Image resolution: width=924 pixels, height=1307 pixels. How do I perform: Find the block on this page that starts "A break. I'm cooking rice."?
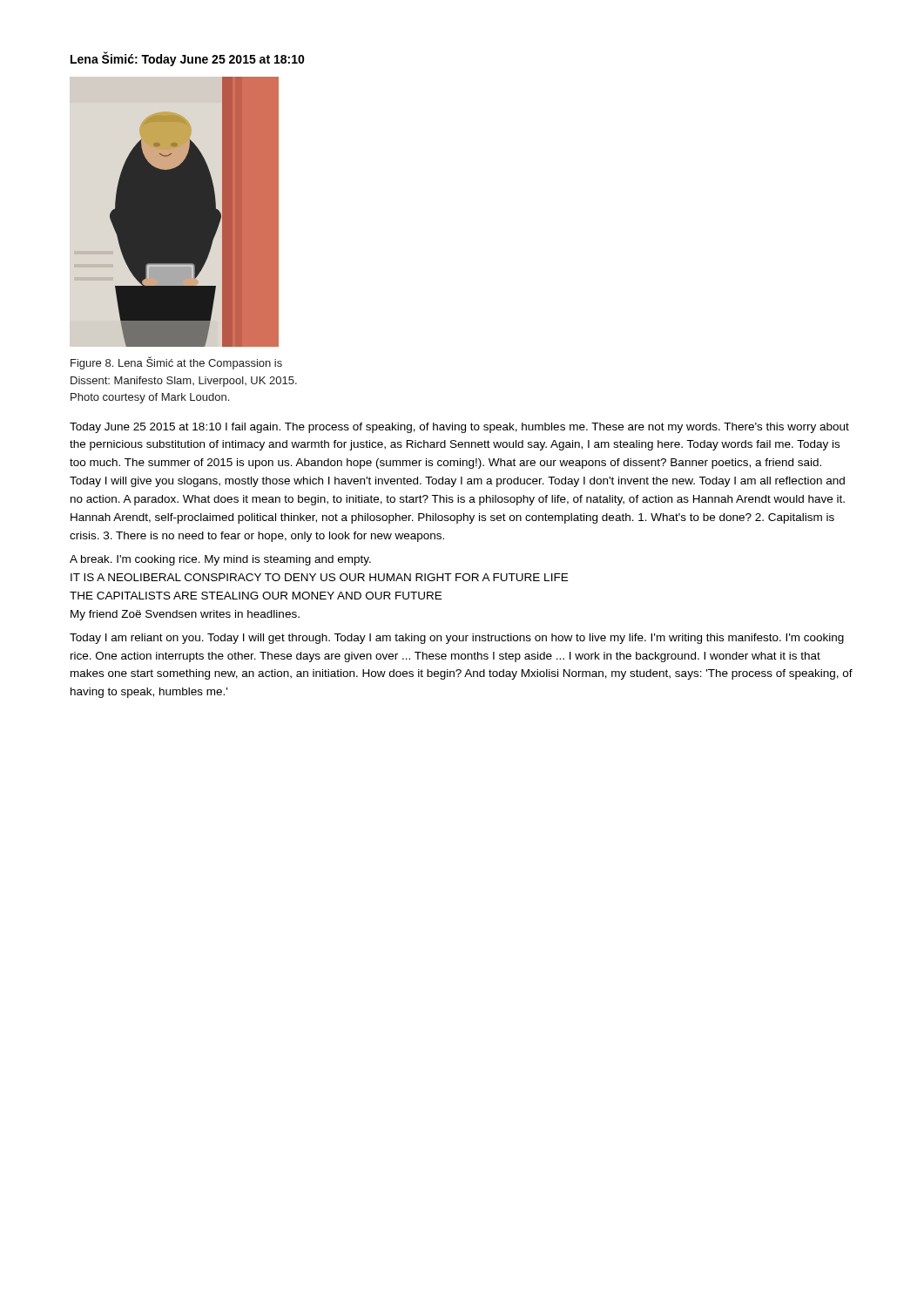[319, 586]
